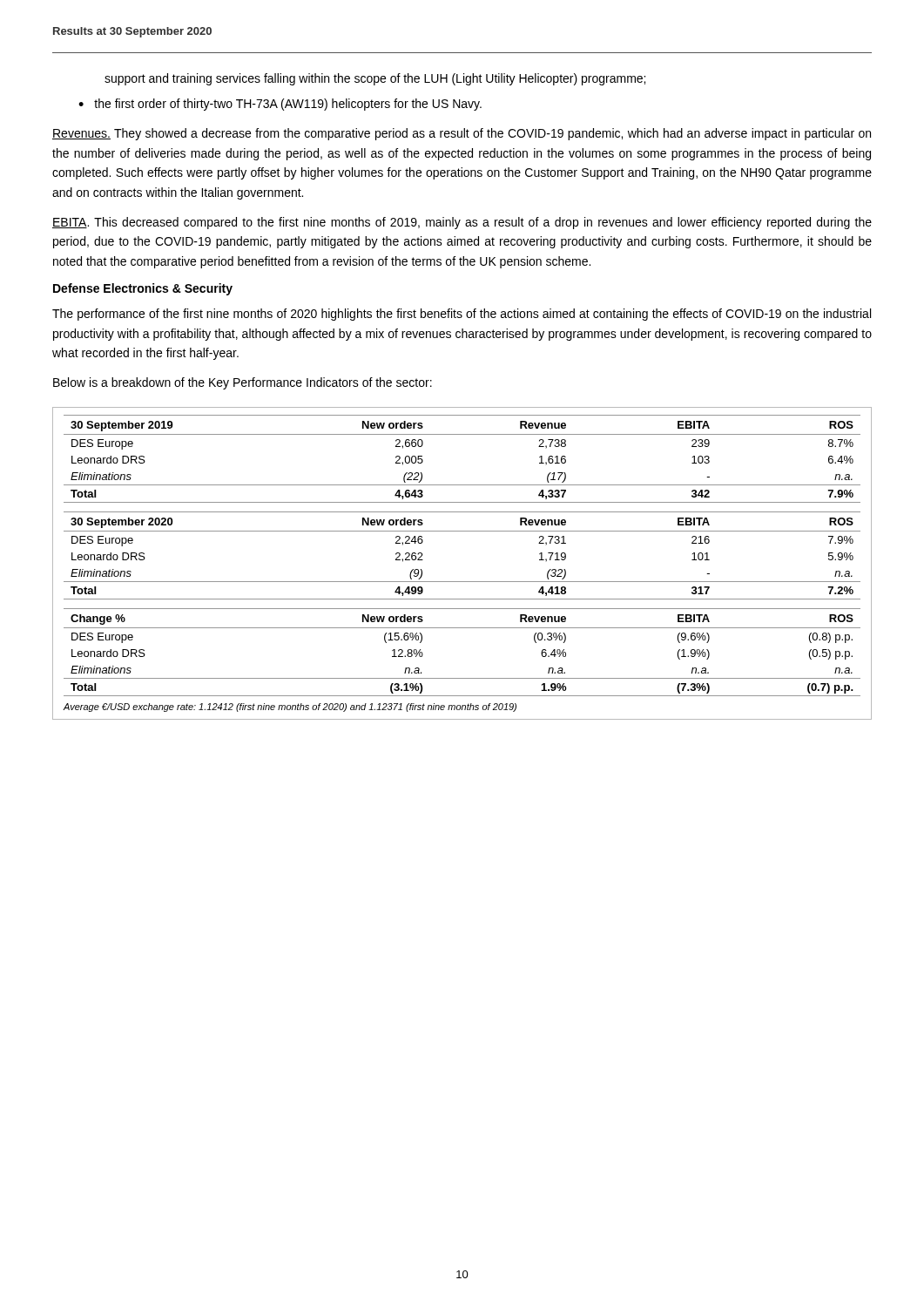Navigate to the element starting "• the first order of thirty-two"
Screen dimensions: 1307x924
pos(475,105)
